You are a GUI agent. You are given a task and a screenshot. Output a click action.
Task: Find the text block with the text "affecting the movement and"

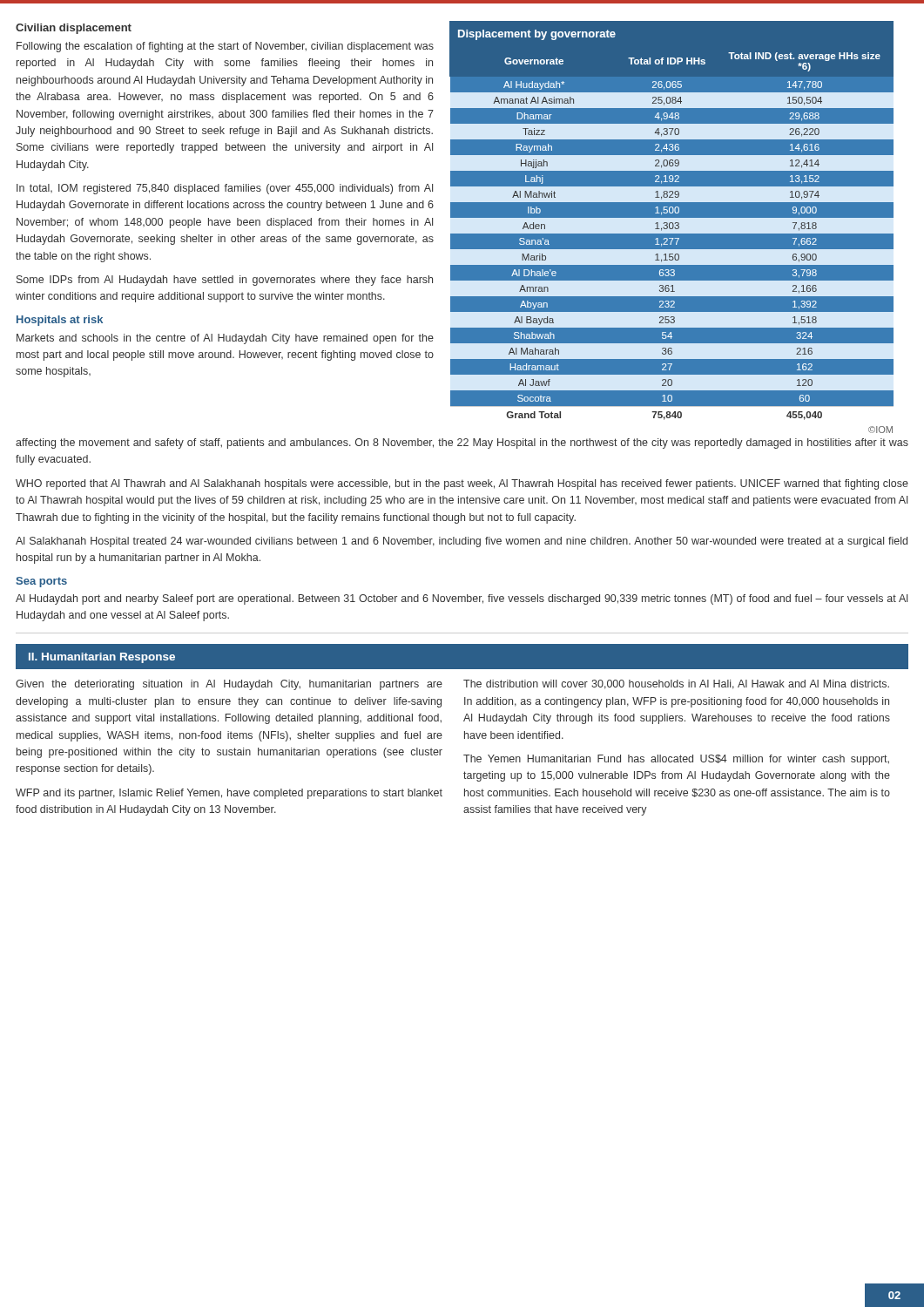pos(462,451)
